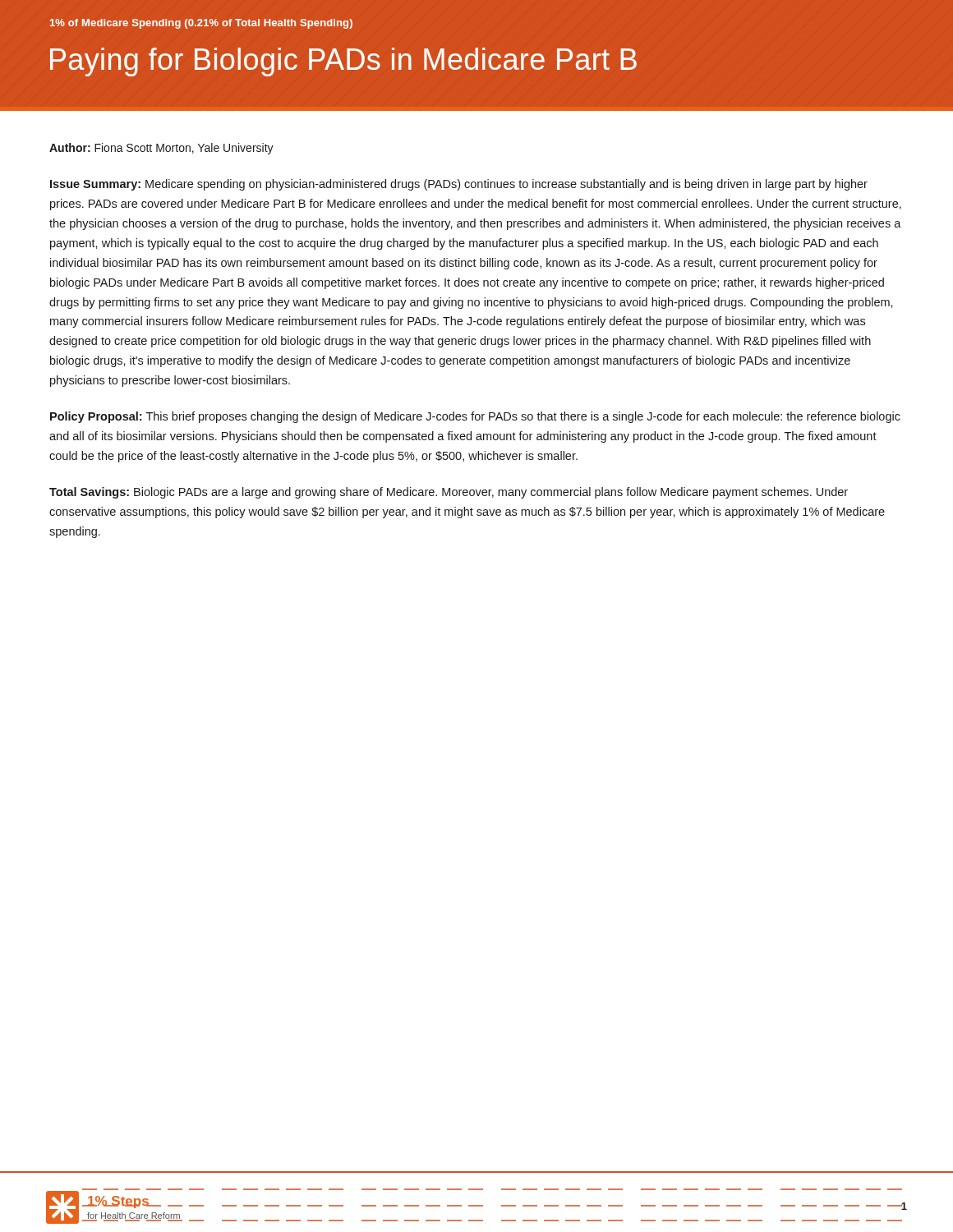Viewport: 953px width, 1232px height.
Task: Select the text block with the text "Author: Fiona Scott Morton,"
Action: [x=161, y=148]
